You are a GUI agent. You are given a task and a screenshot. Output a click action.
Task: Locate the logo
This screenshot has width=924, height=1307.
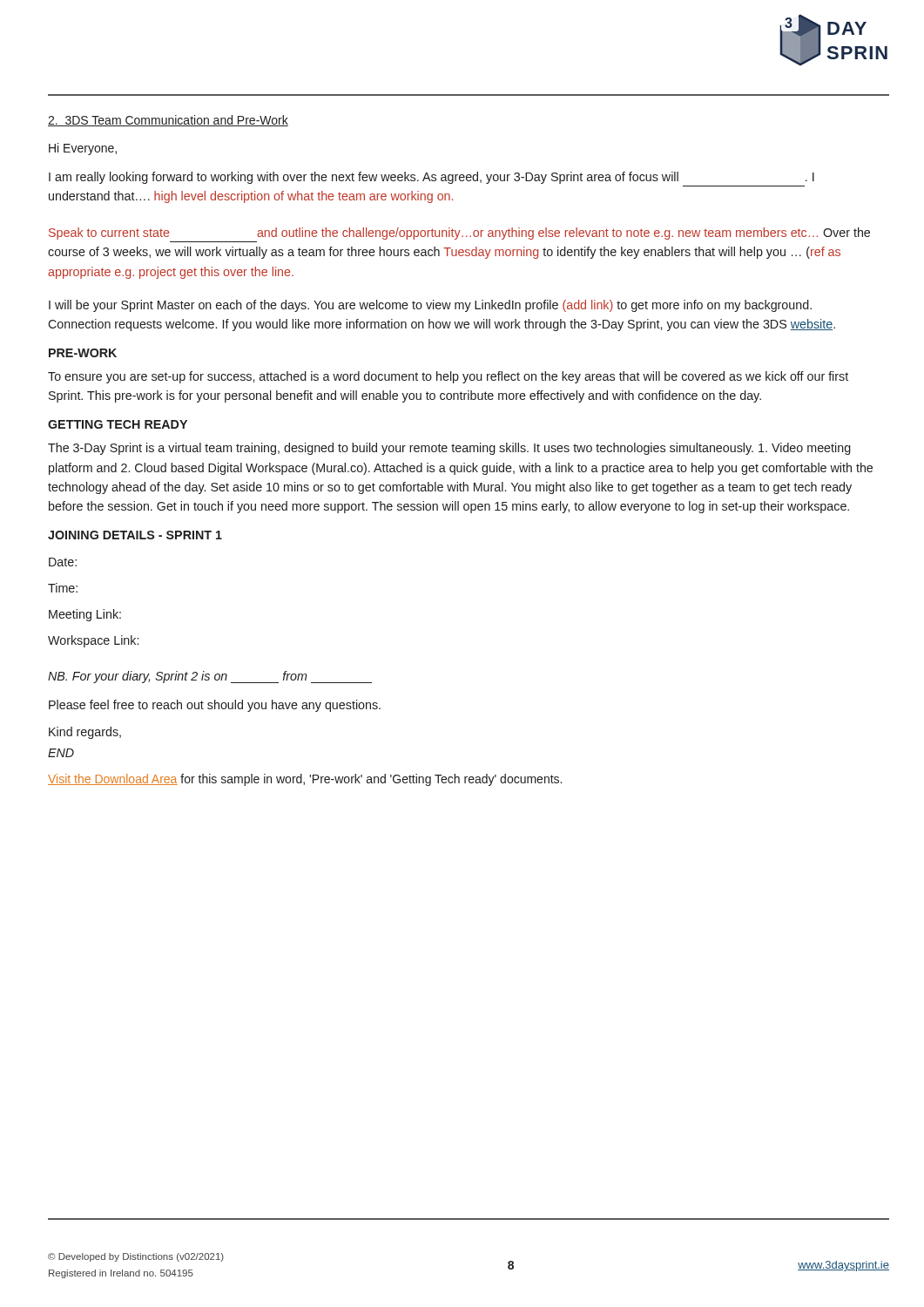pos(833,45)
